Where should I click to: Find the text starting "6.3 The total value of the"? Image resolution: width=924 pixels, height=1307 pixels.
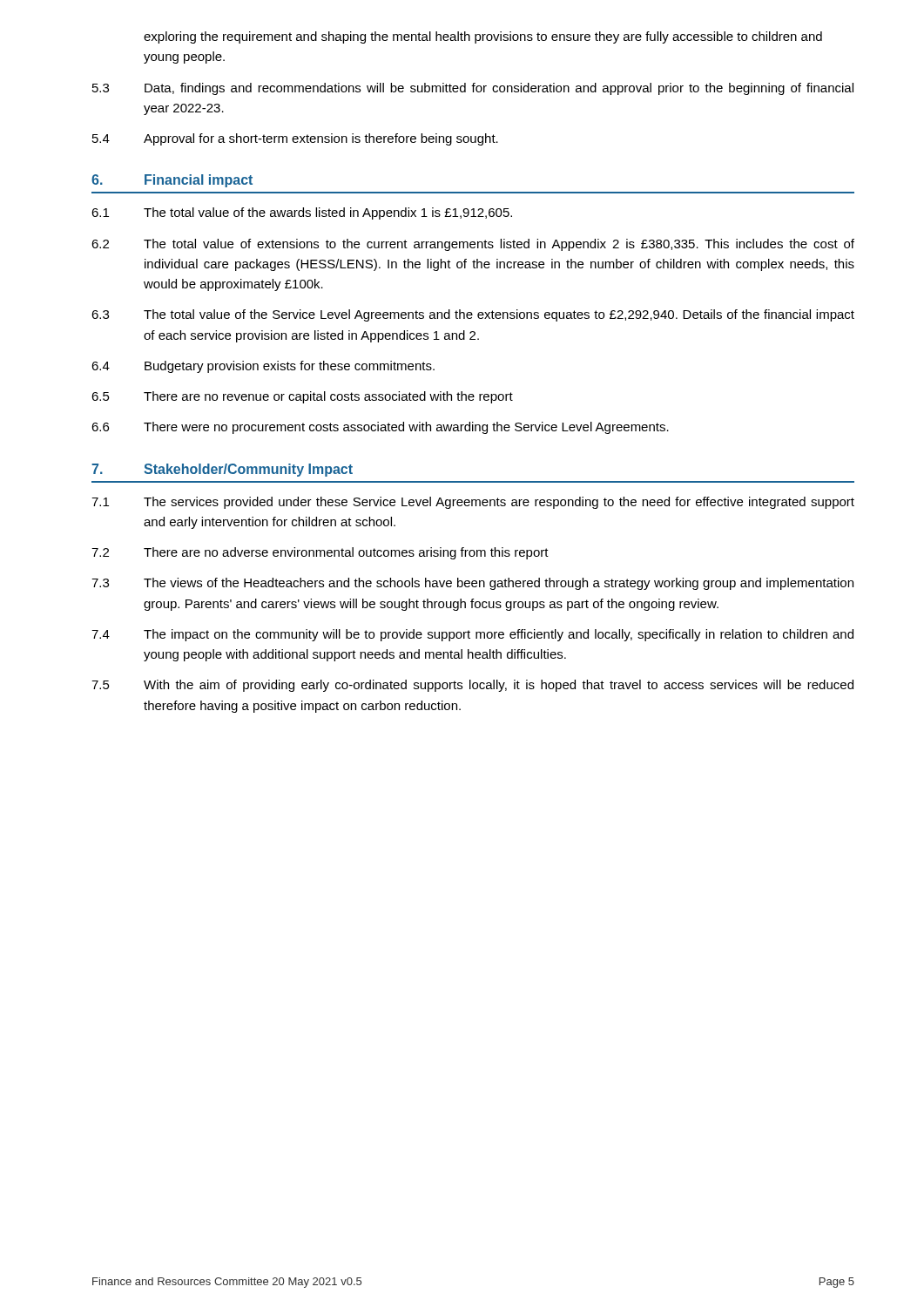coord(473,325)
